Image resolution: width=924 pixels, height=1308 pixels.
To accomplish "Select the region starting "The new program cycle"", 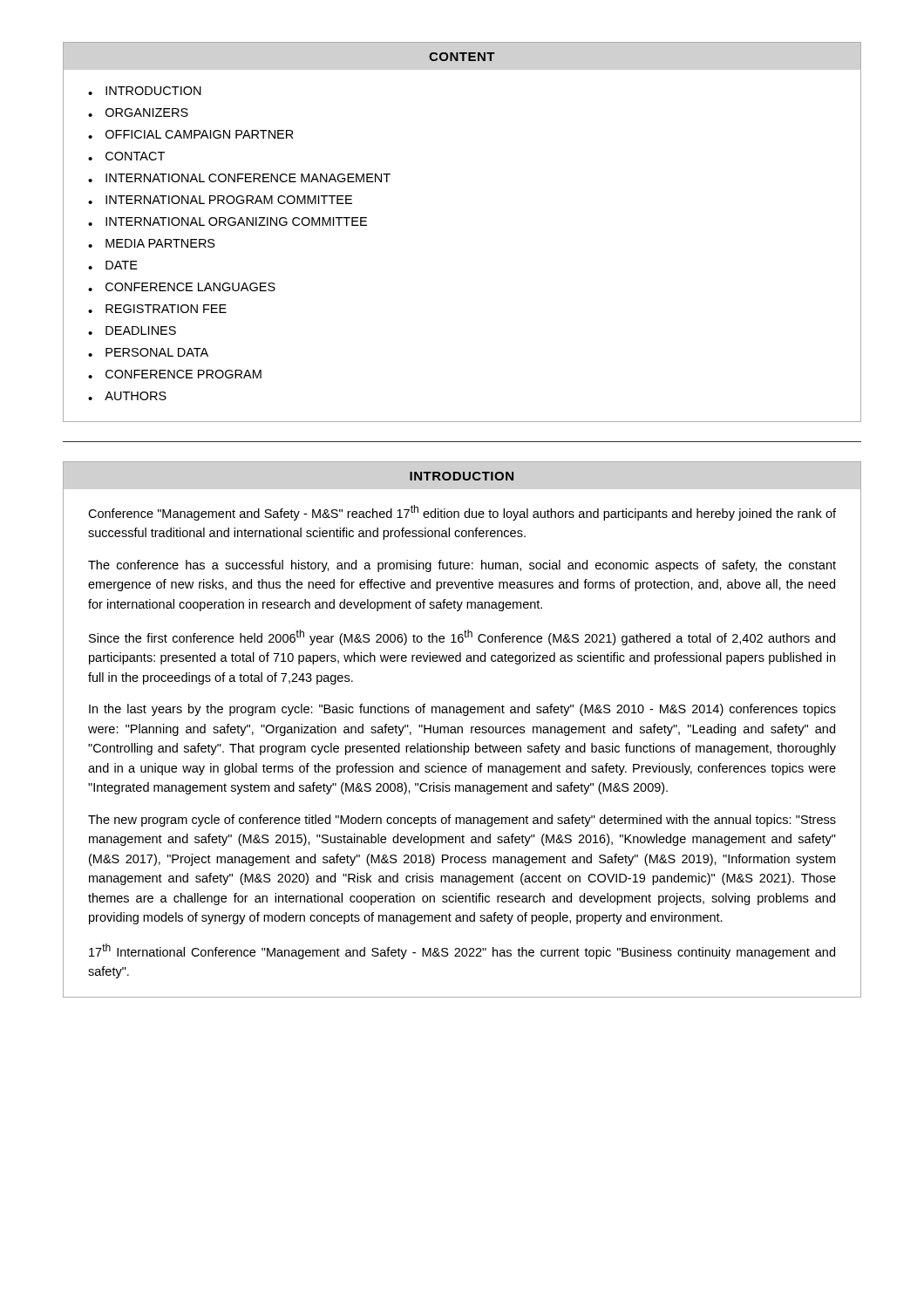I will (462, 868).
